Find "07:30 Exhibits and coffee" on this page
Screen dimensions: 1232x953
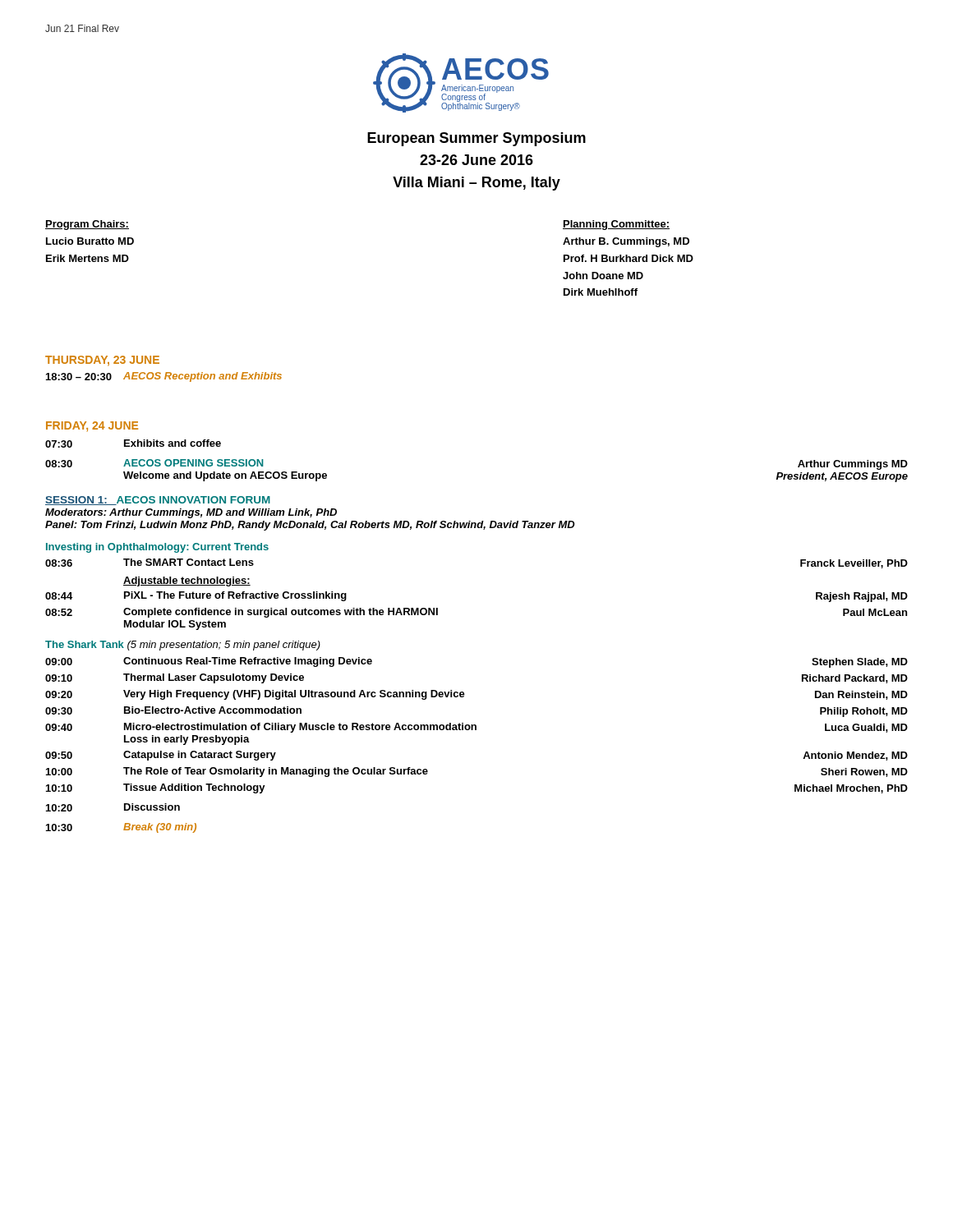click(133, 444)
